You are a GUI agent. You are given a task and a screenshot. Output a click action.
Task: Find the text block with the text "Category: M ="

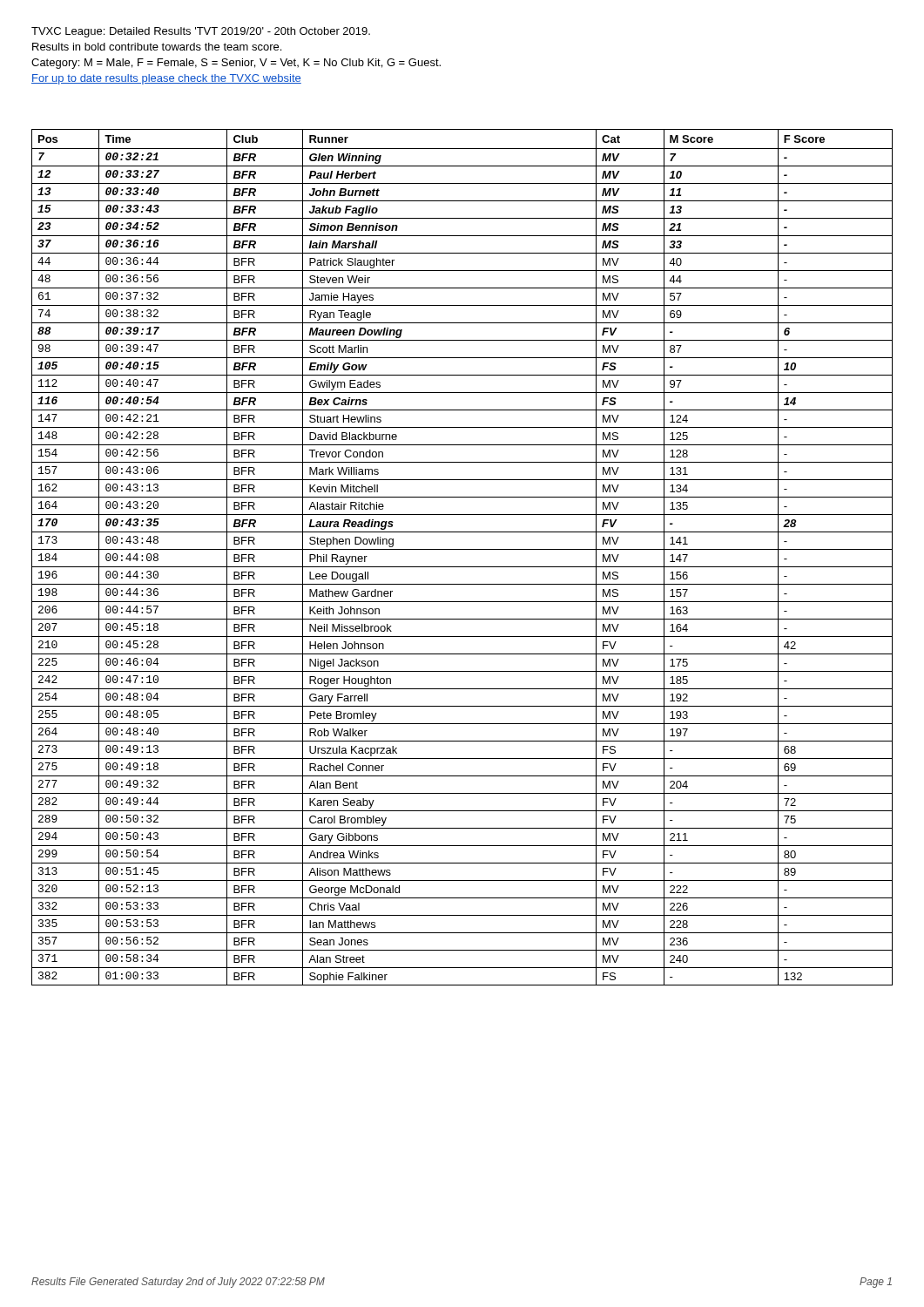(236, 62)
